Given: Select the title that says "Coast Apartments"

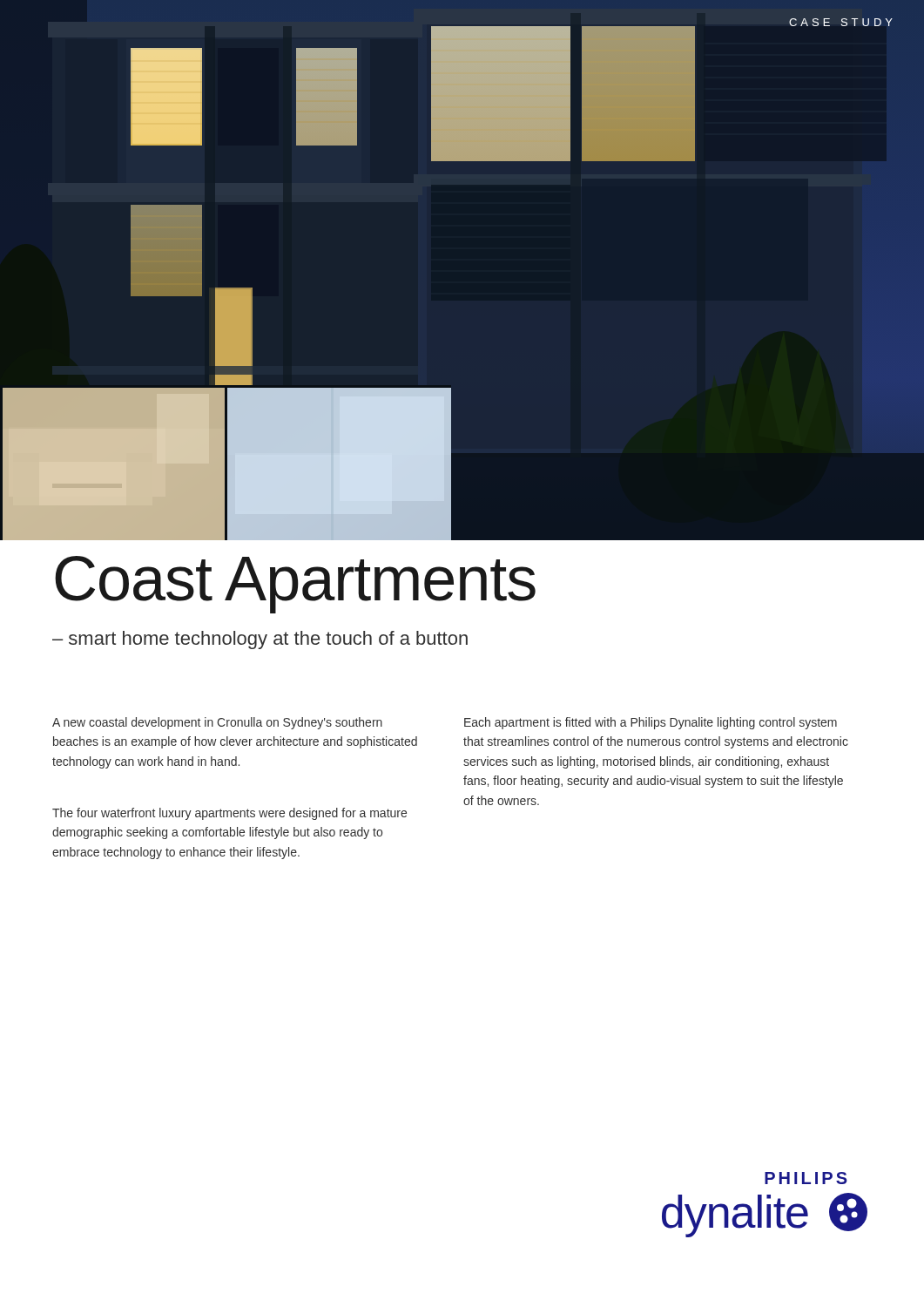Looking at the screenshot, I should pyautogui.click(x=294, y=579).
